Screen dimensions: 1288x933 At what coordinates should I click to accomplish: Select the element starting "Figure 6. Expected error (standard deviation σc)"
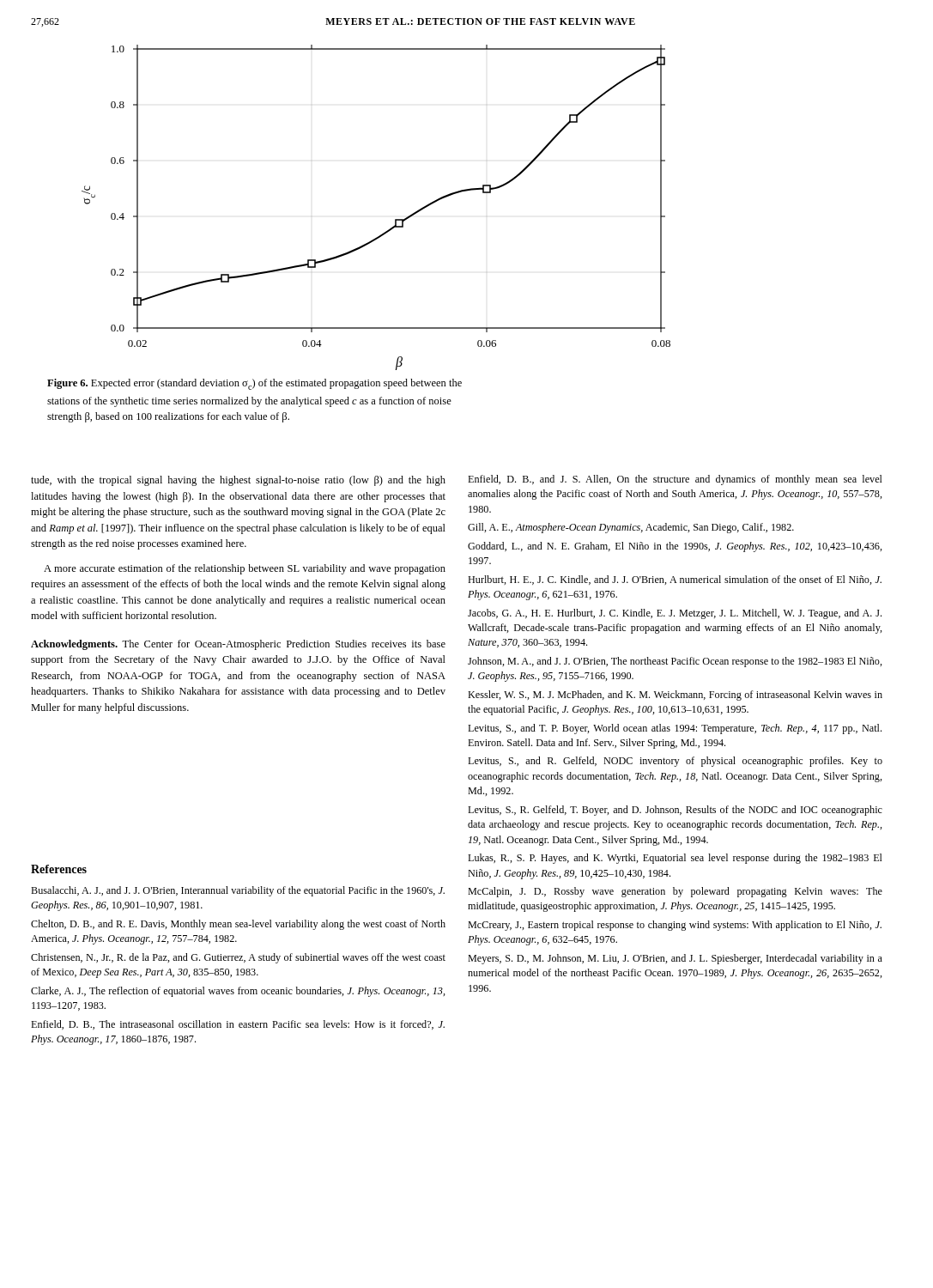coord(255,400)
